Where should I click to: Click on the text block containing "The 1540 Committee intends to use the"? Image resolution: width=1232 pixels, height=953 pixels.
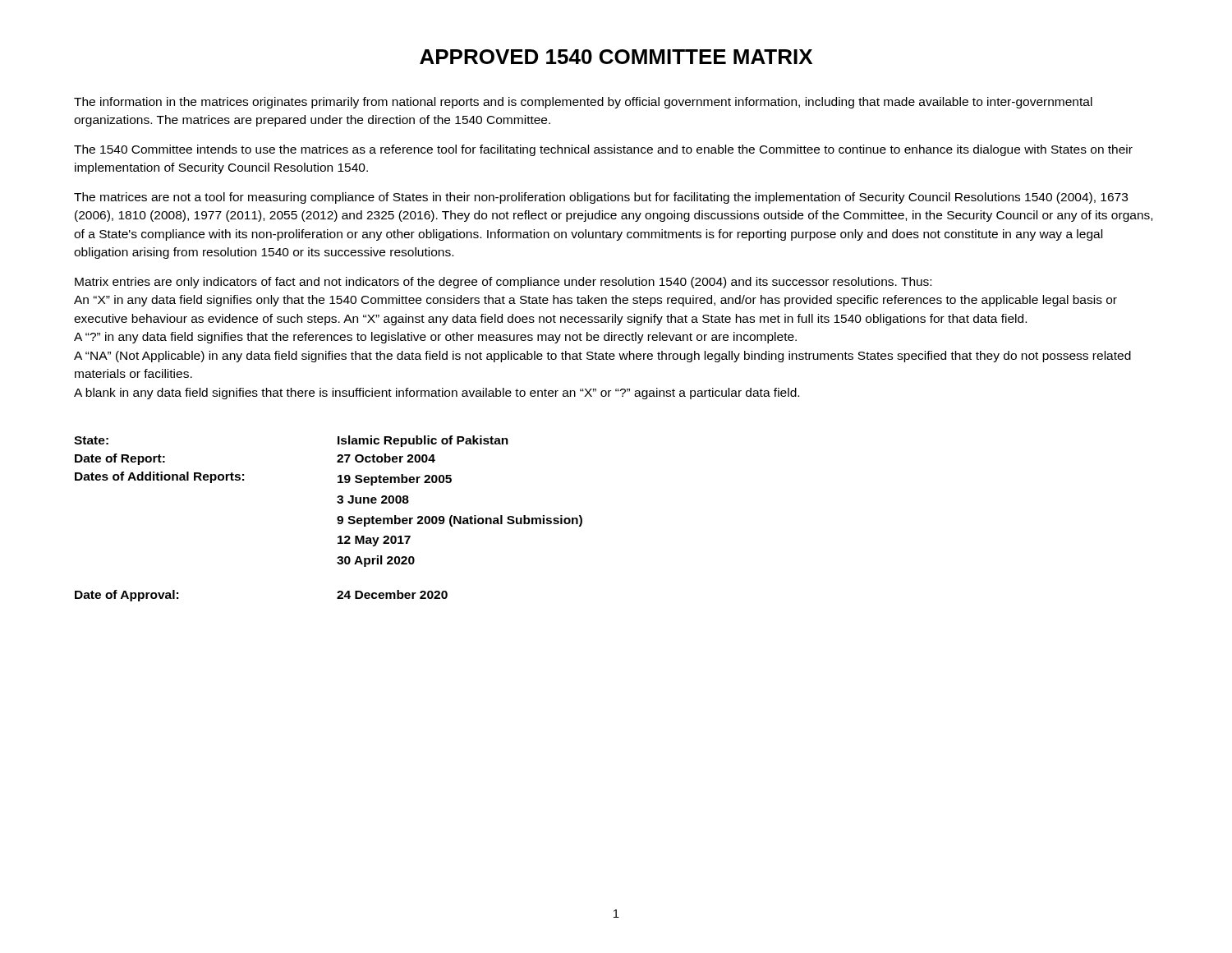click(x=603, y=158)
